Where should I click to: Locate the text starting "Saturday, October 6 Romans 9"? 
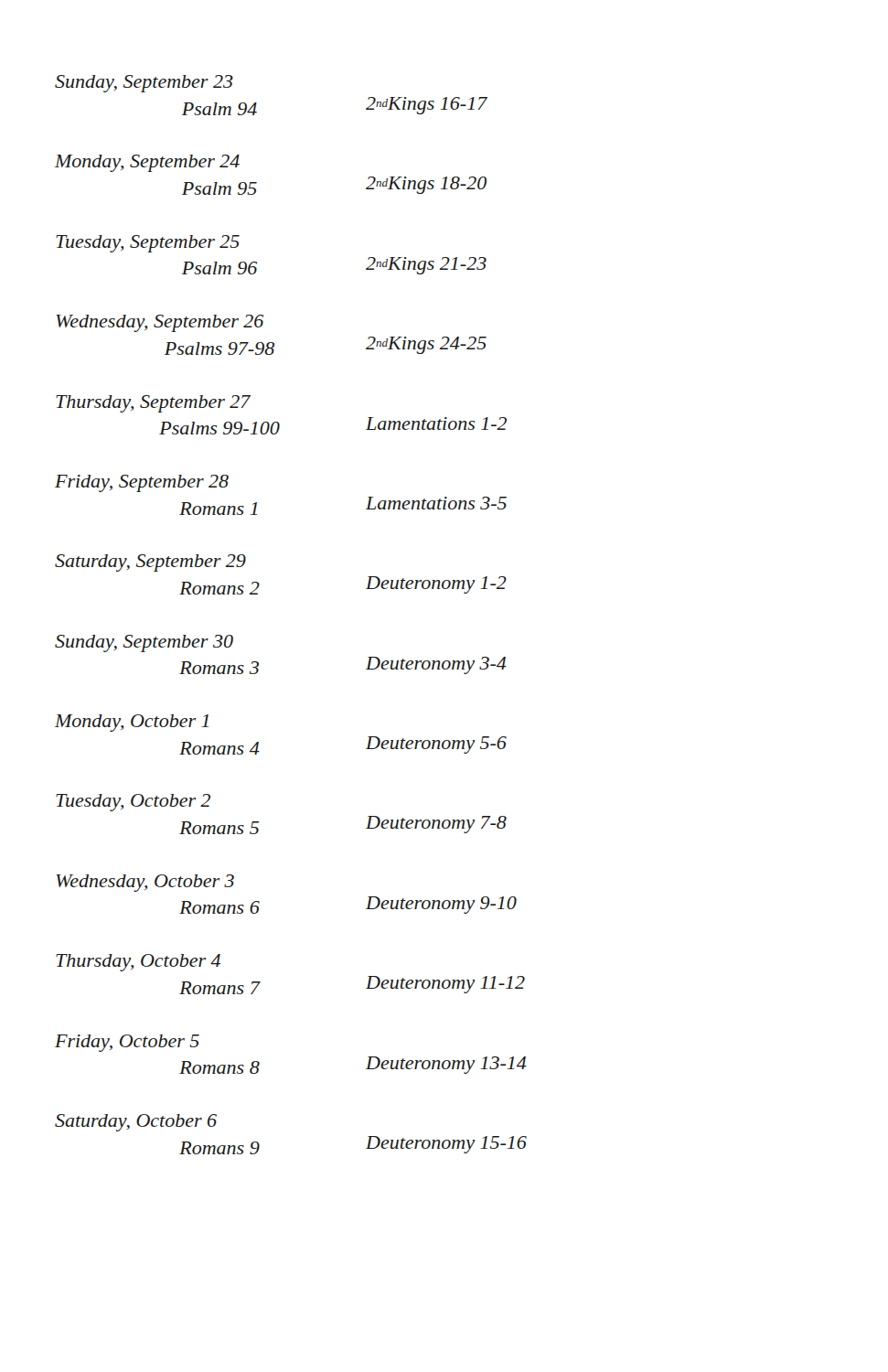[x=471, y=1134]
